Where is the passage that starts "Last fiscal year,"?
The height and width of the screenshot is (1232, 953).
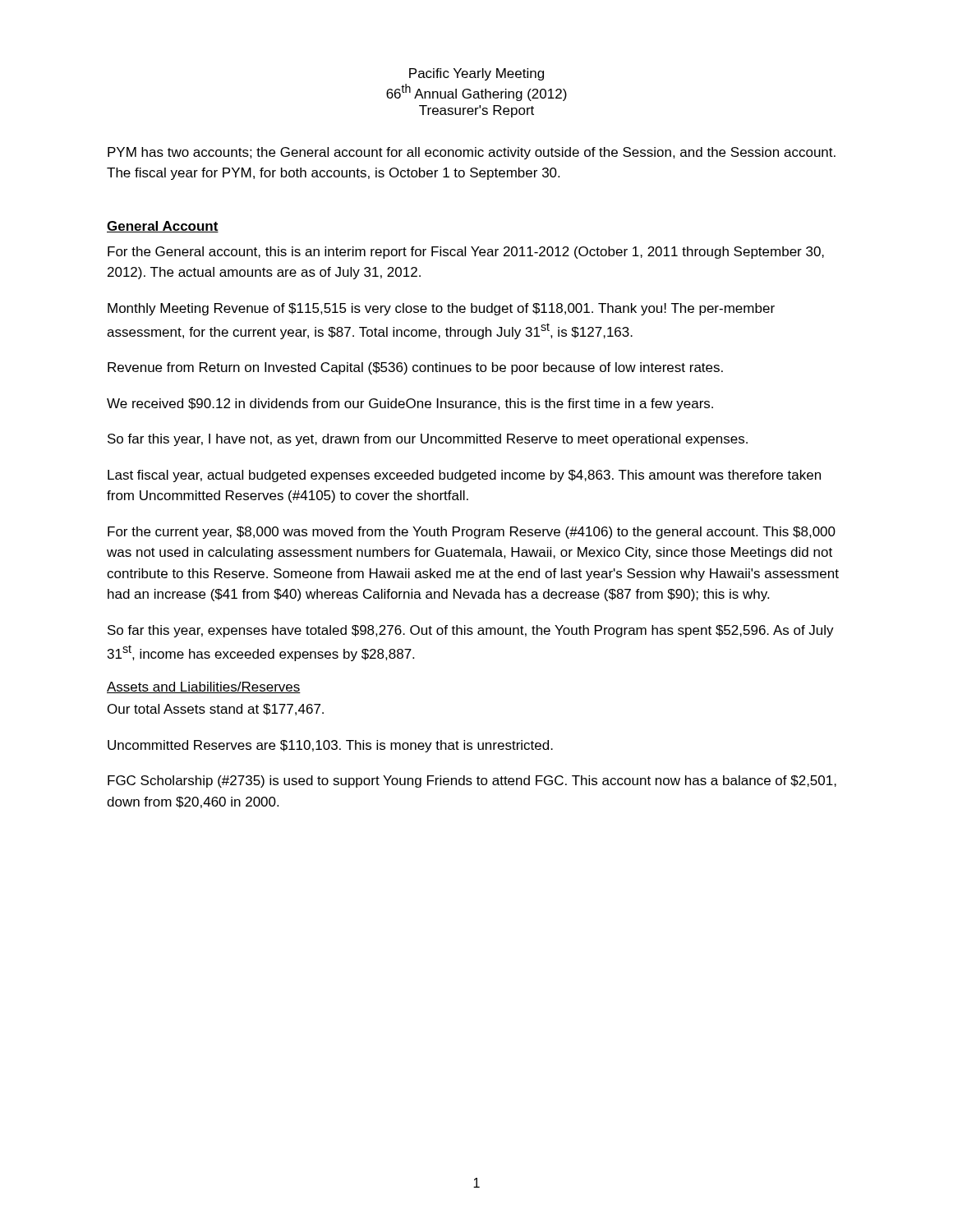click(x=464, y=485)
